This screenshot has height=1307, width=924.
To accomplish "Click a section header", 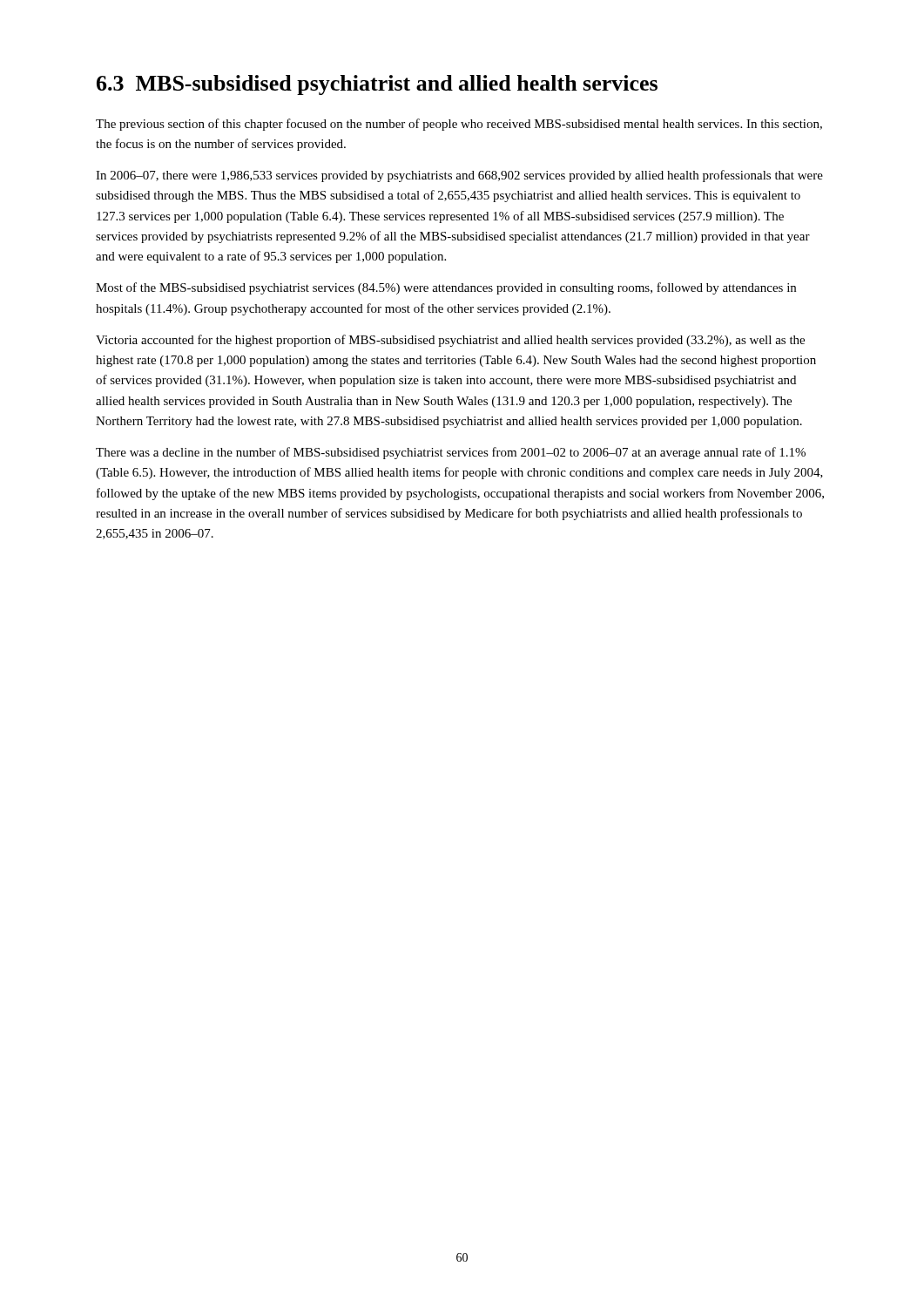I will click(x=377, y=83).
